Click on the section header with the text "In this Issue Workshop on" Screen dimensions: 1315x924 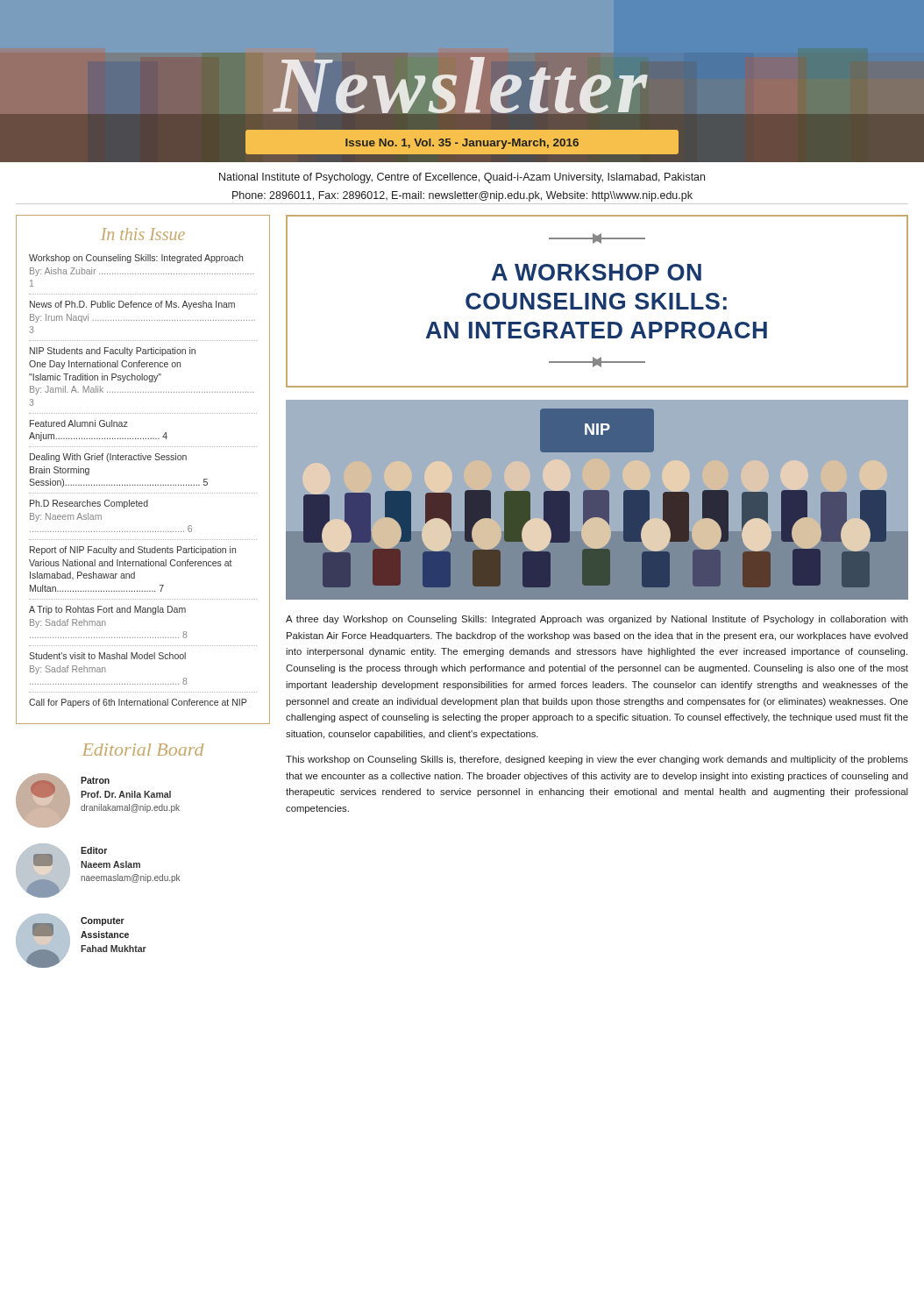click(143, 468)
